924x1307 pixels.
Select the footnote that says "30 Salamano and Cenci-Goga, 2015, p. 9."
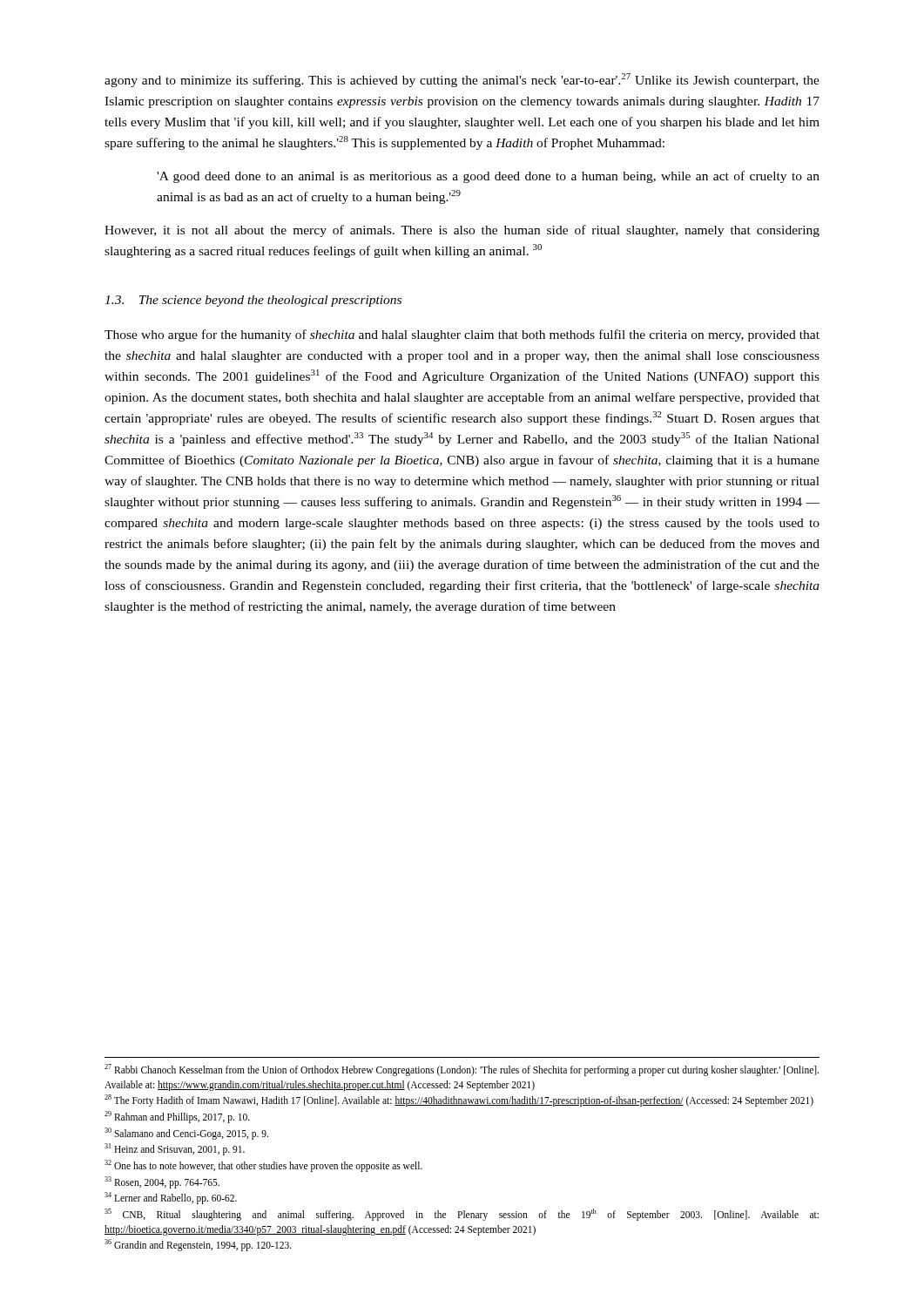point(187,1133)
